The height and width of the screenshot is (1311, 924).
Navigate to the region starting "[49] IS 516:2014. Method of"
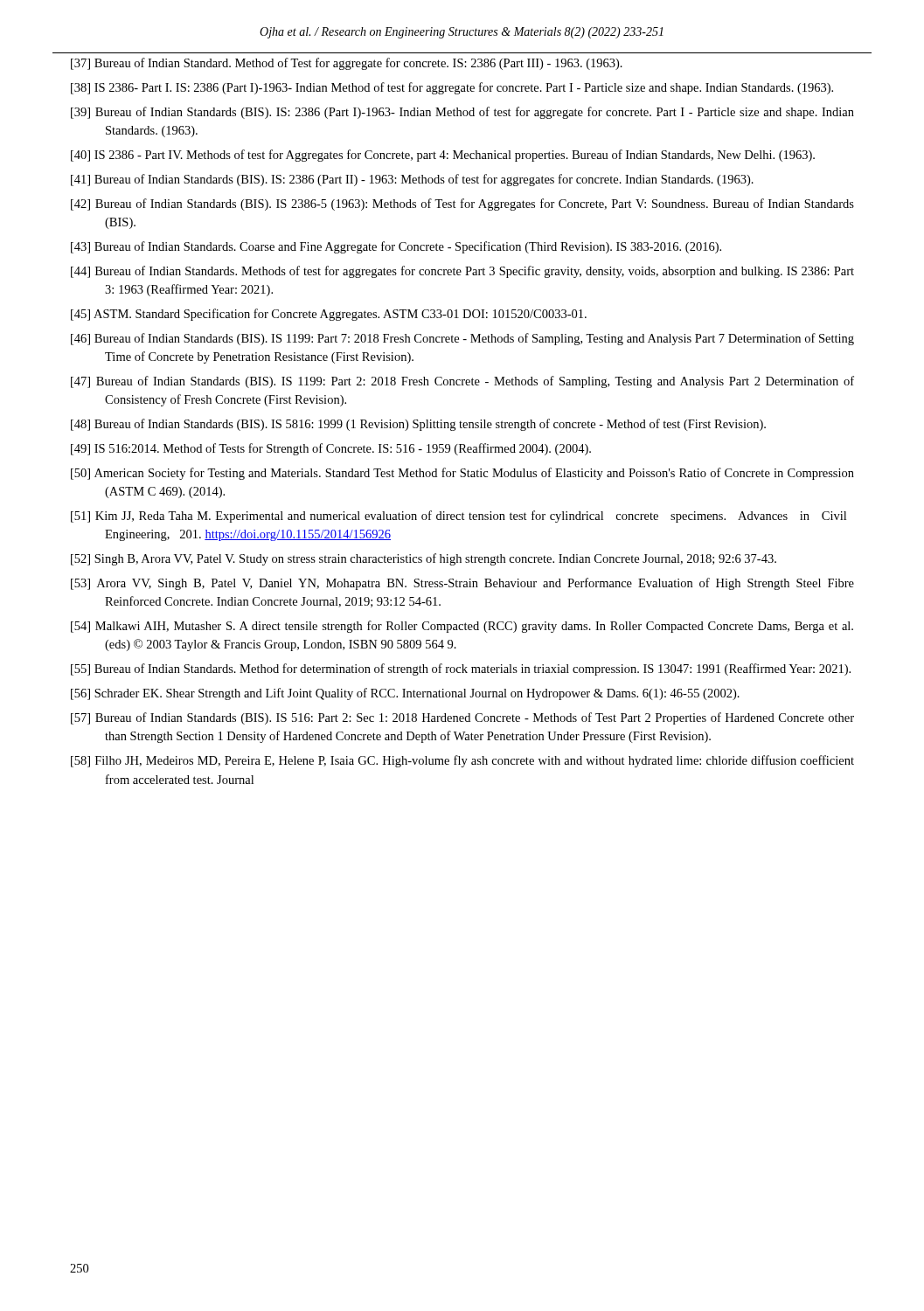coord(331,449)
